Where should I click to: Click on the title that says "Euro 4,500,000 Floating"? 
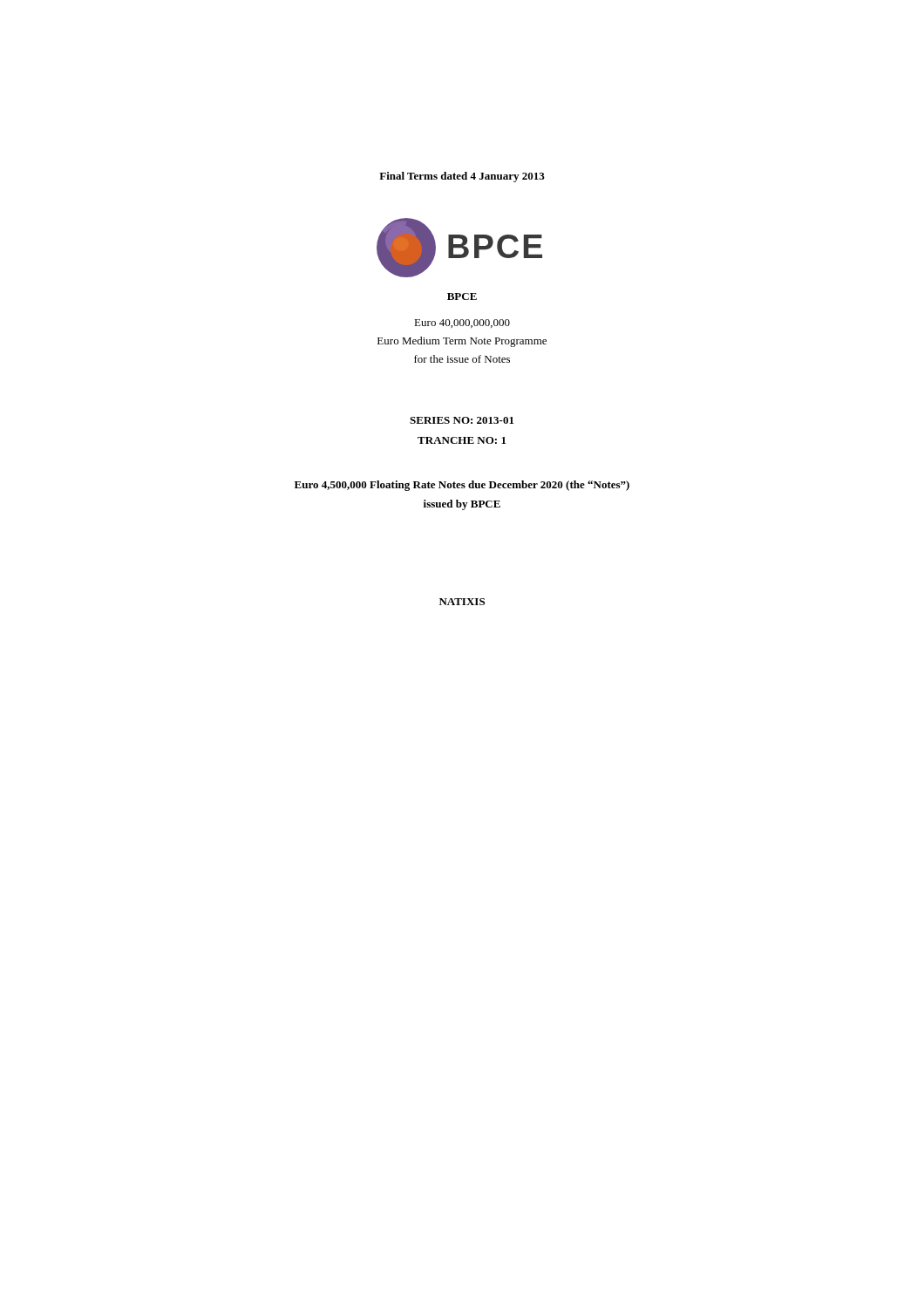click(x=462, y=494)
